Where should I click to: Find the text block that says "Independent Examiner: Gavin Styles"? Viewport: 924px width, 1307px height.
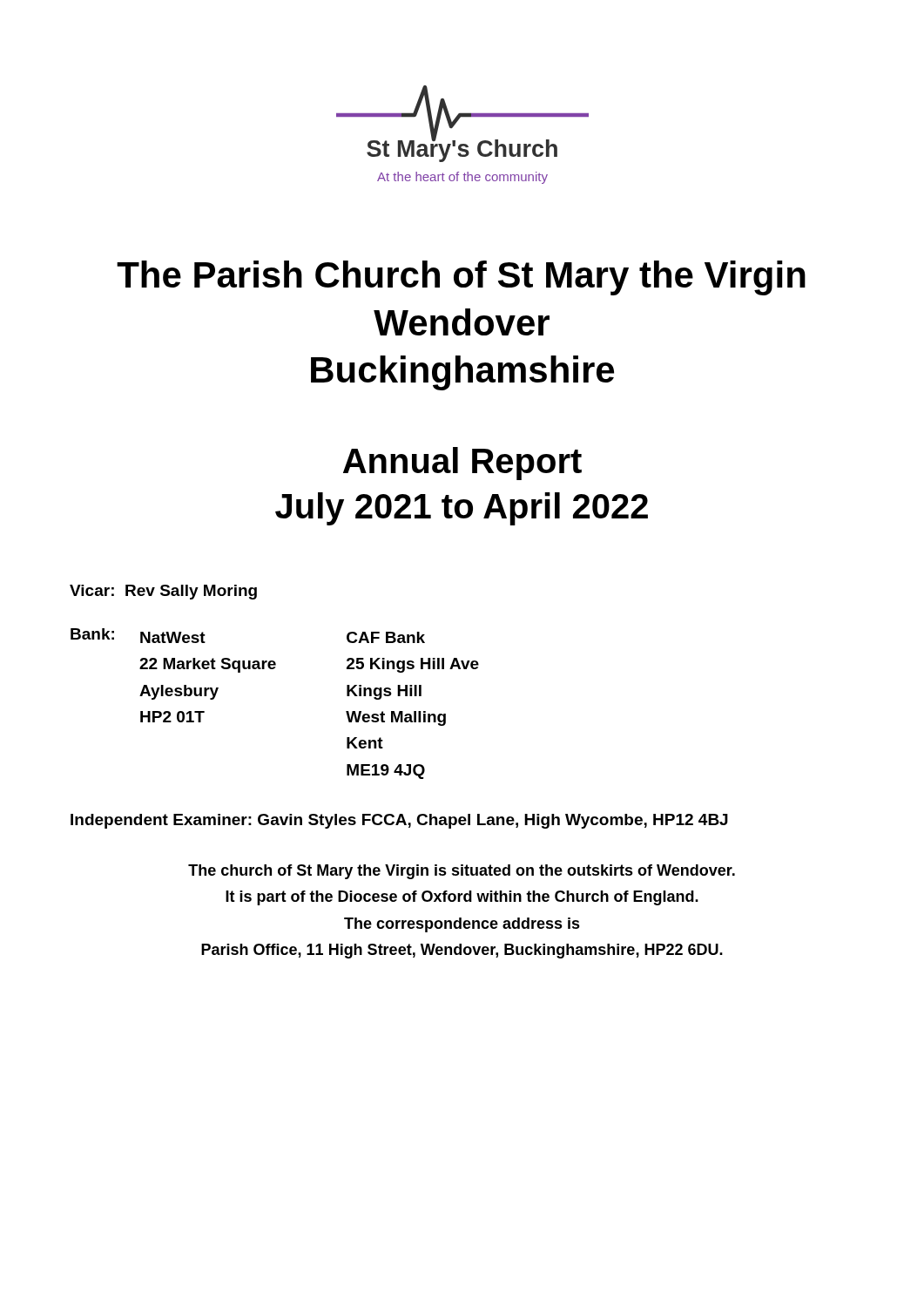(x=399, y=820)
